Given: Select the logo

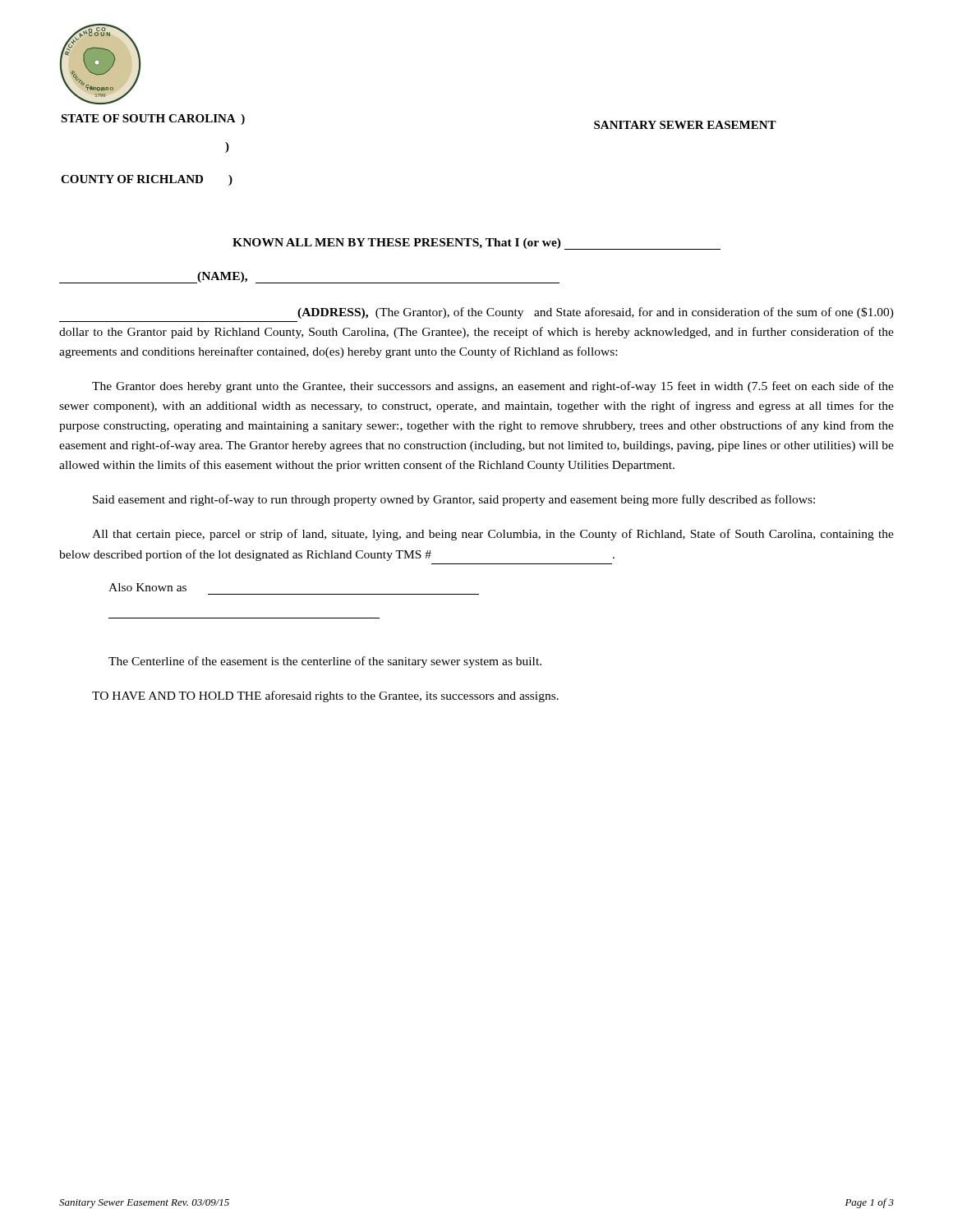Looking at the screenshot, I should [100, 64].
